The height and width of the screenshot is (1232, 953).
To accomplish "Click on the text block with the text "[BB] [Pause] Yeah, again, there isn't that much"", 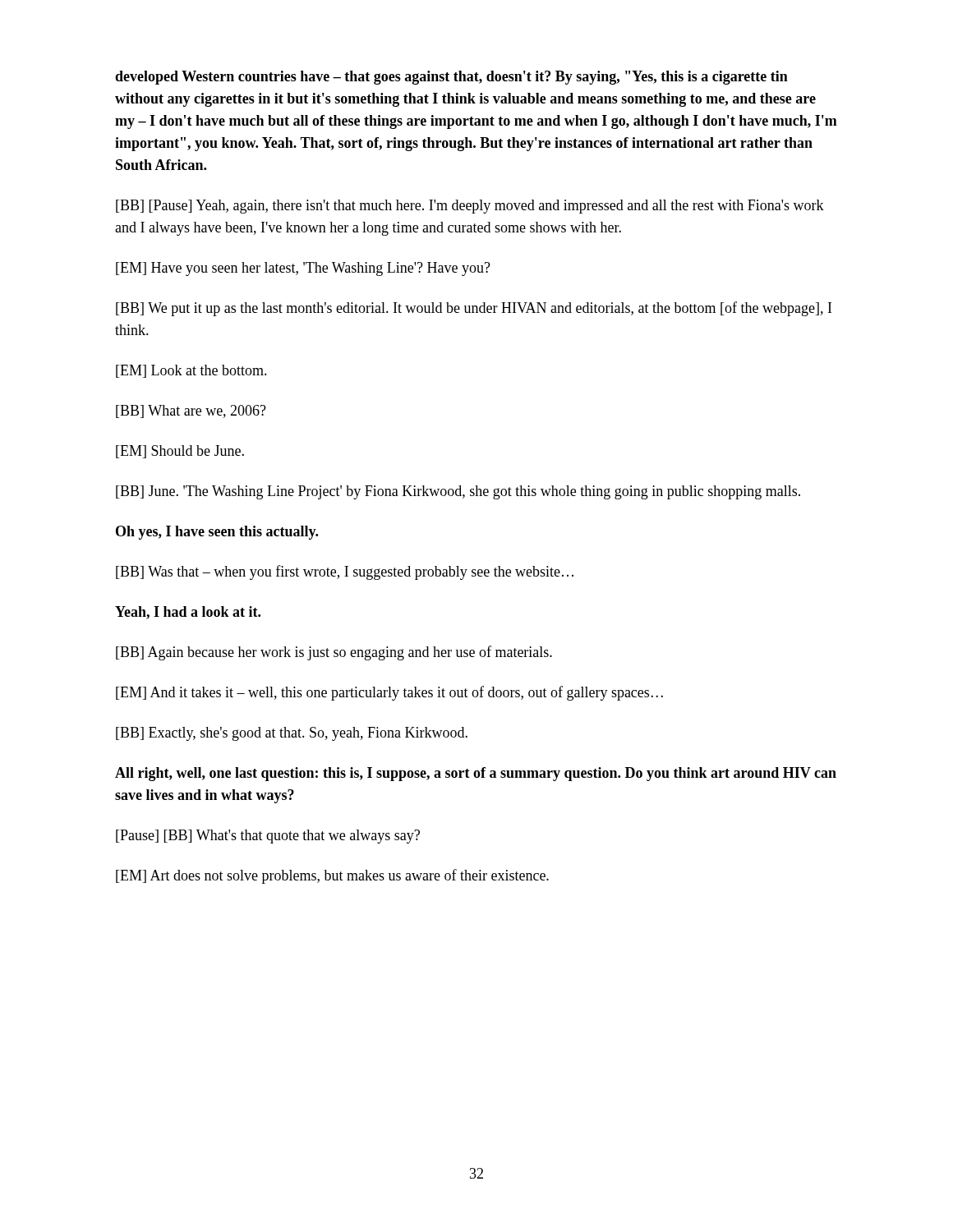I will point(469,216).
